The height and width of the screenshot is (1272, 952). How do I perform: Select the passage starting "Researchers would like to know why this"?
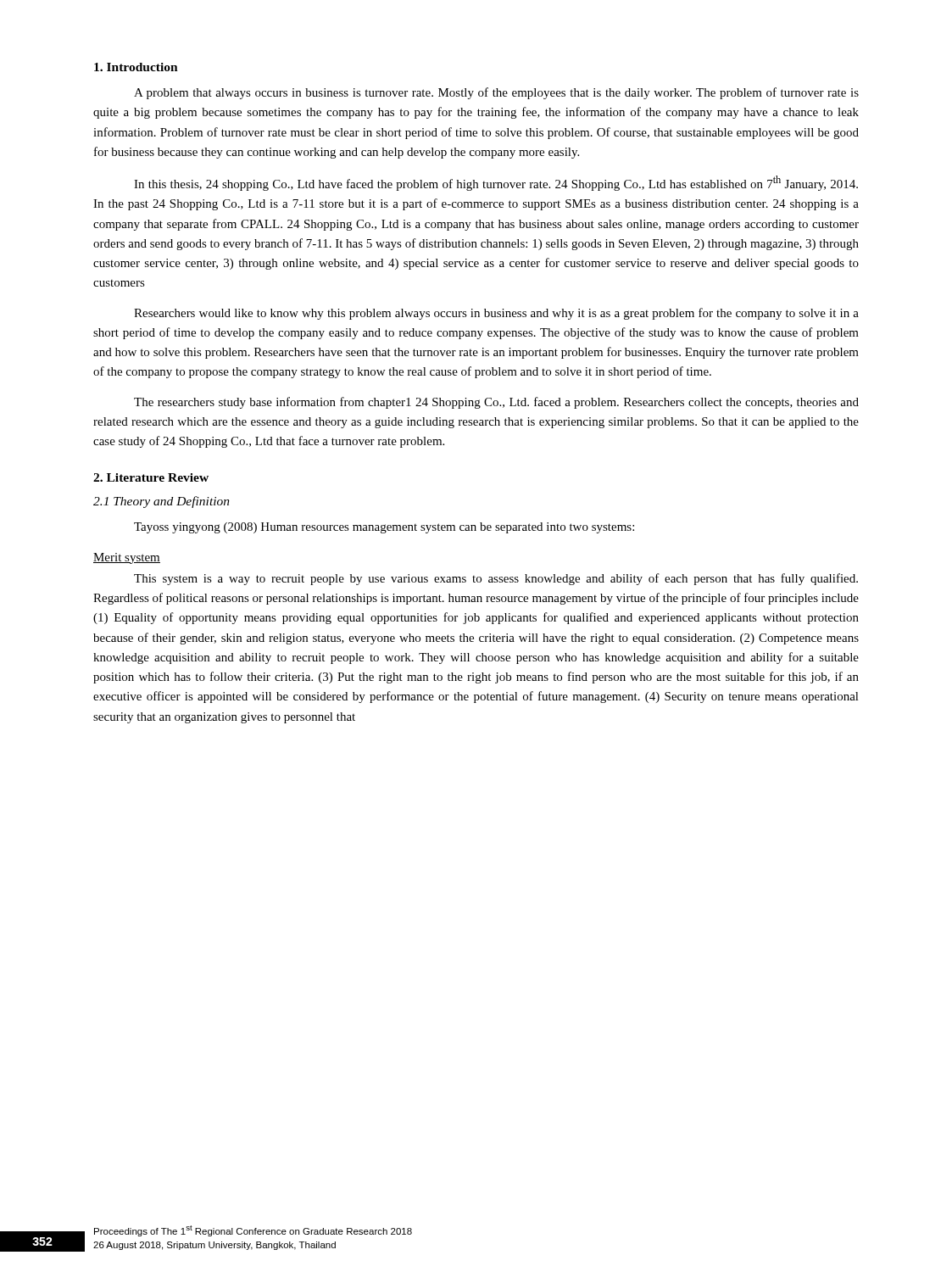476,343
